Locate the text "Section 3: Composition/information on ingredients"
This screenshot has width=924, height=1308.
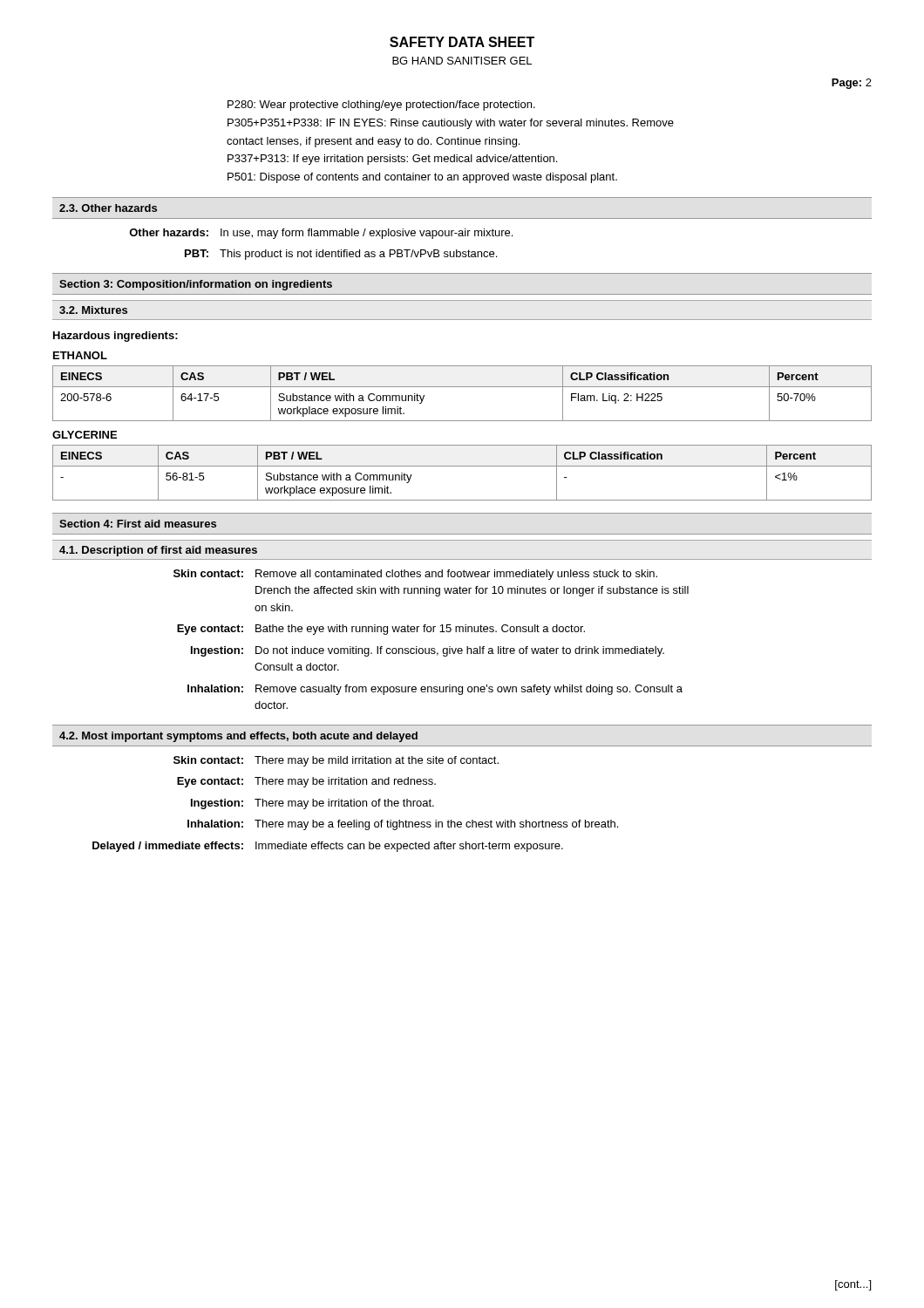(x=196, y=284)
